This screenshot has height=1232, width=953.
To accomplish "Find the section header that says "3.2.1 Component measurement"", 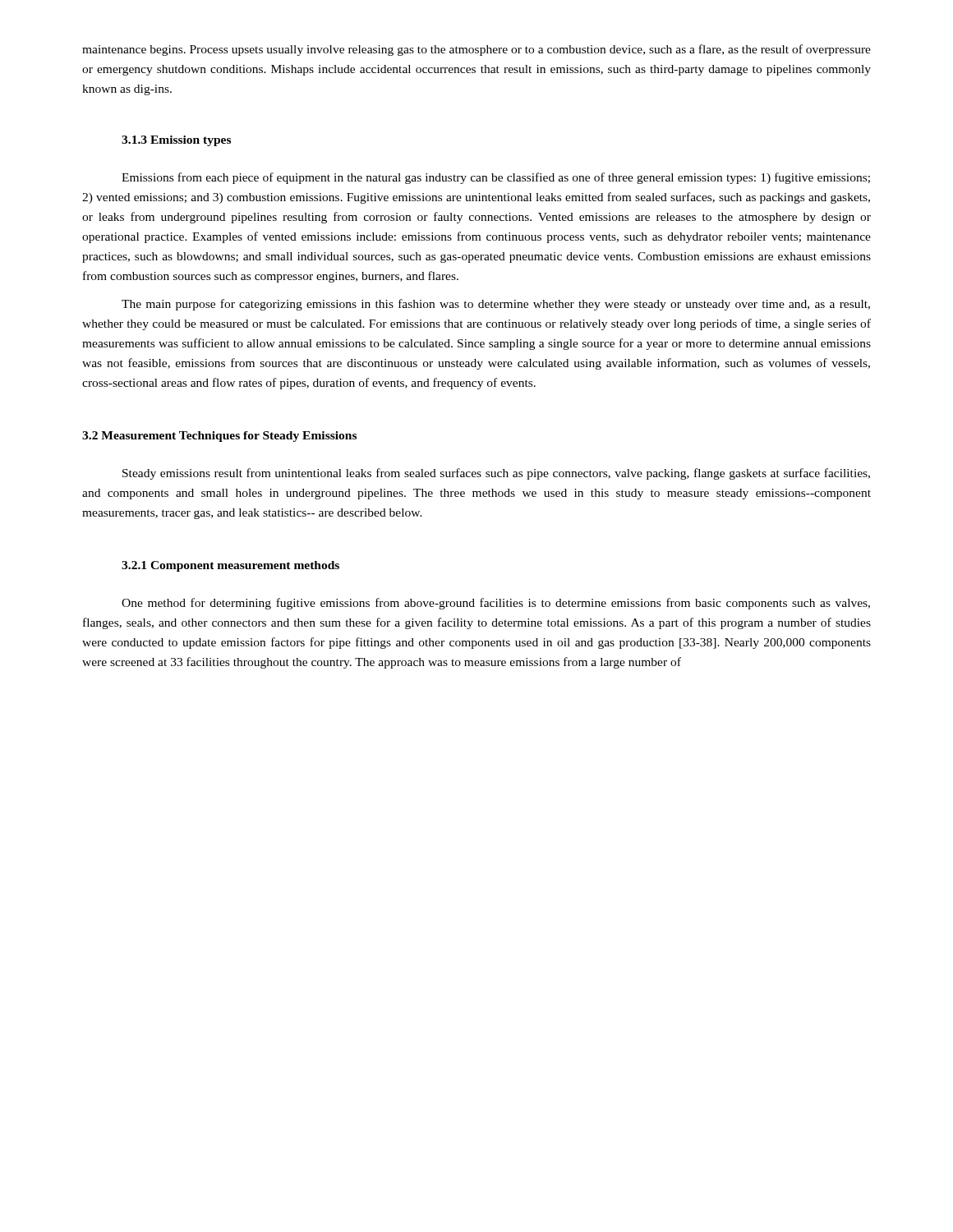I will pyautogui.click(x=230, y=566).
